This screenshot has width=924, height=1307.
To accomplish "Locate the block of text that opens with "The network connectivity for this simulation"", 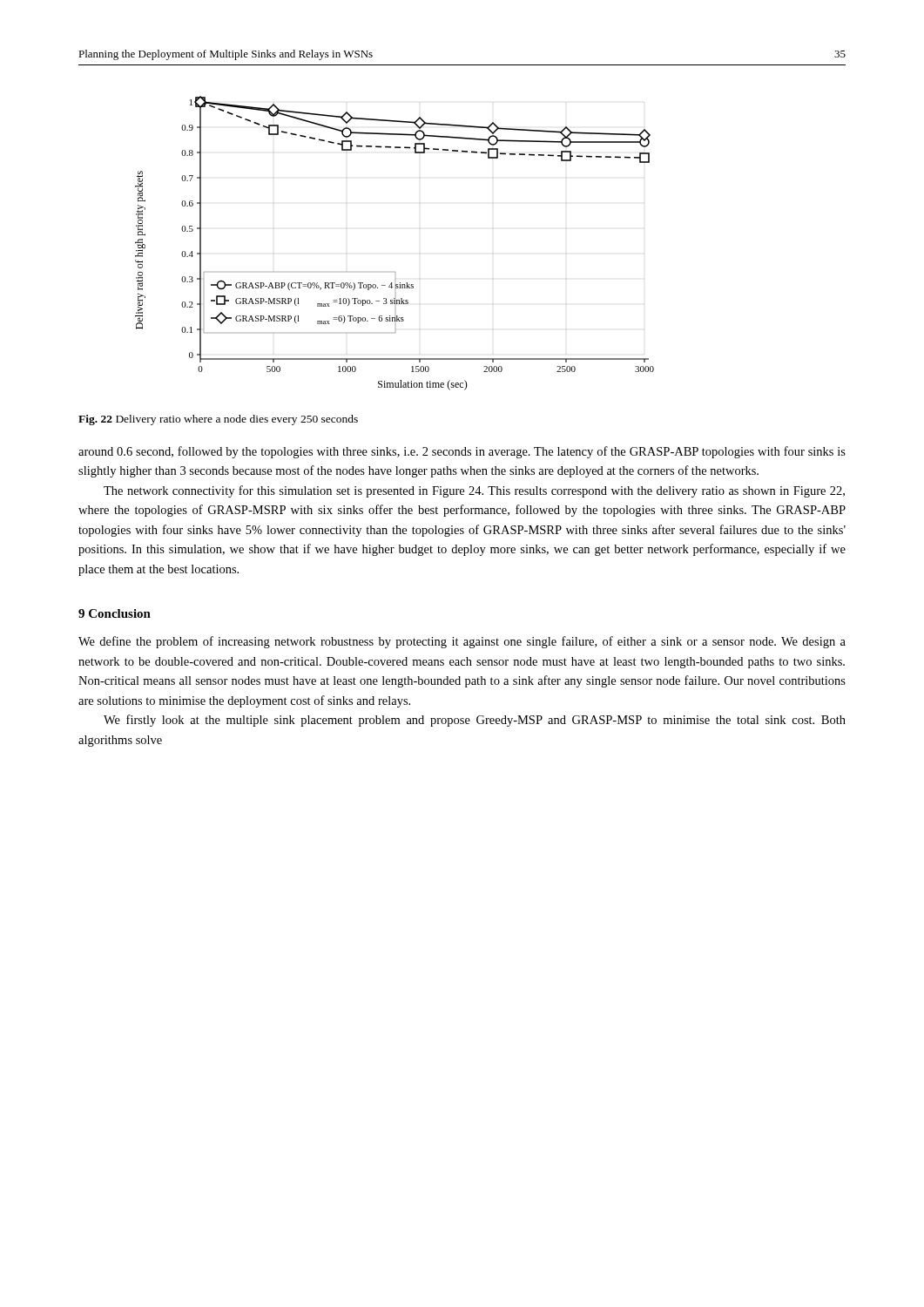I will tap(462, 530).
